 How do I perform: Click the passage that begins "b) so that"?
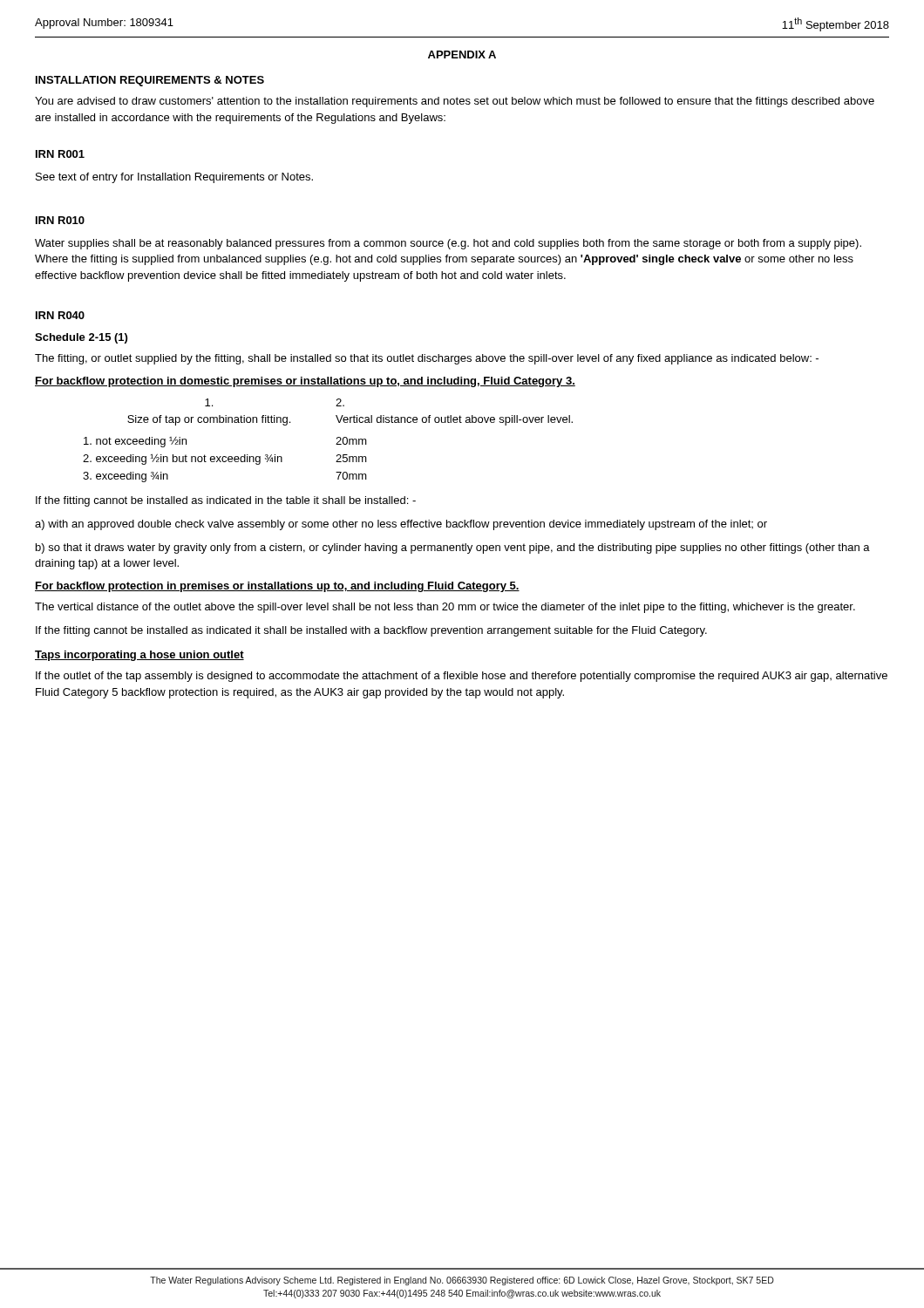(x=452, y=555)
